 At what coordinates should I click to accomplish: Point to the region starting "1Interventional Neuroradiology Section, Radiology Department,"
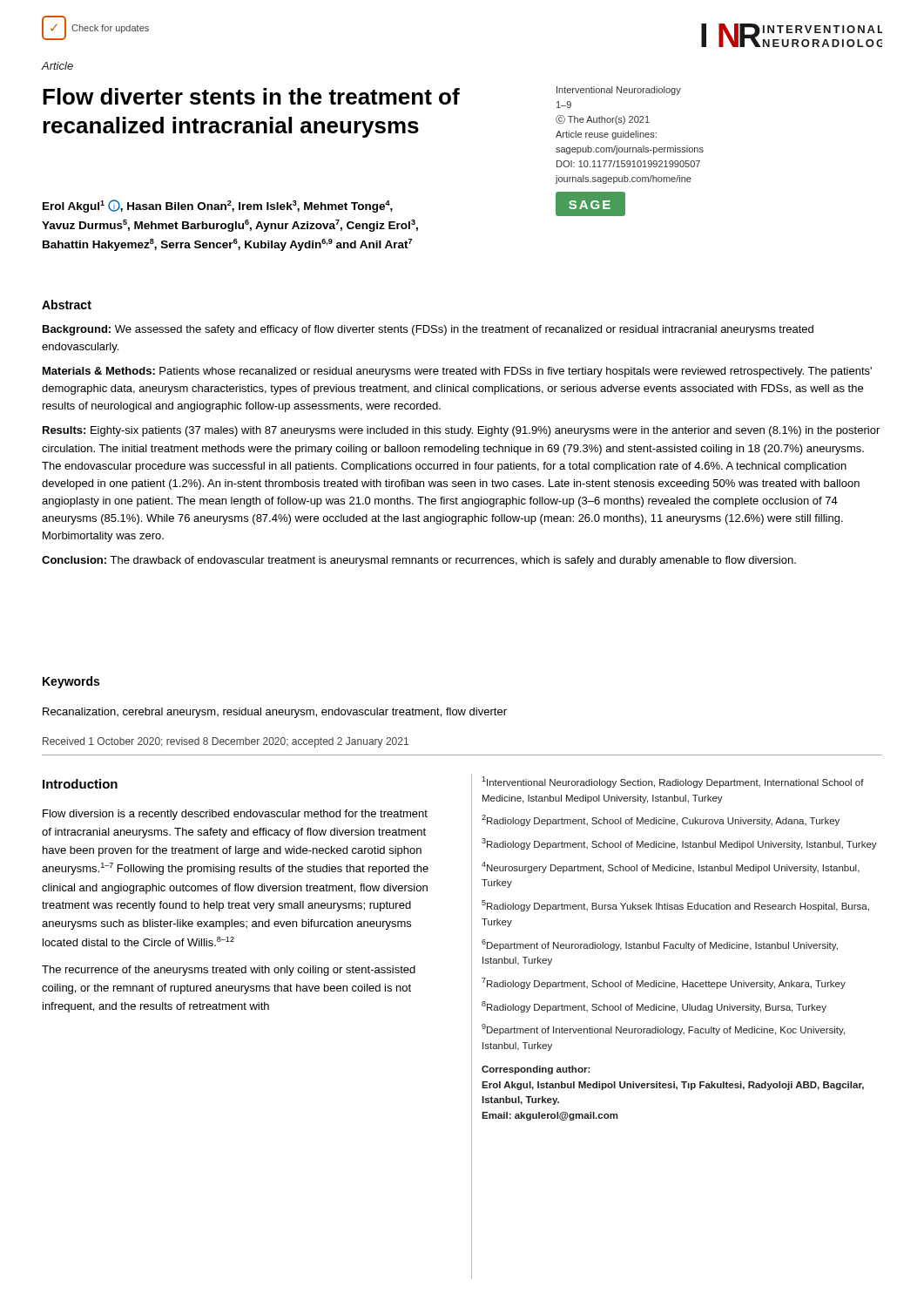tap(680, 790)
